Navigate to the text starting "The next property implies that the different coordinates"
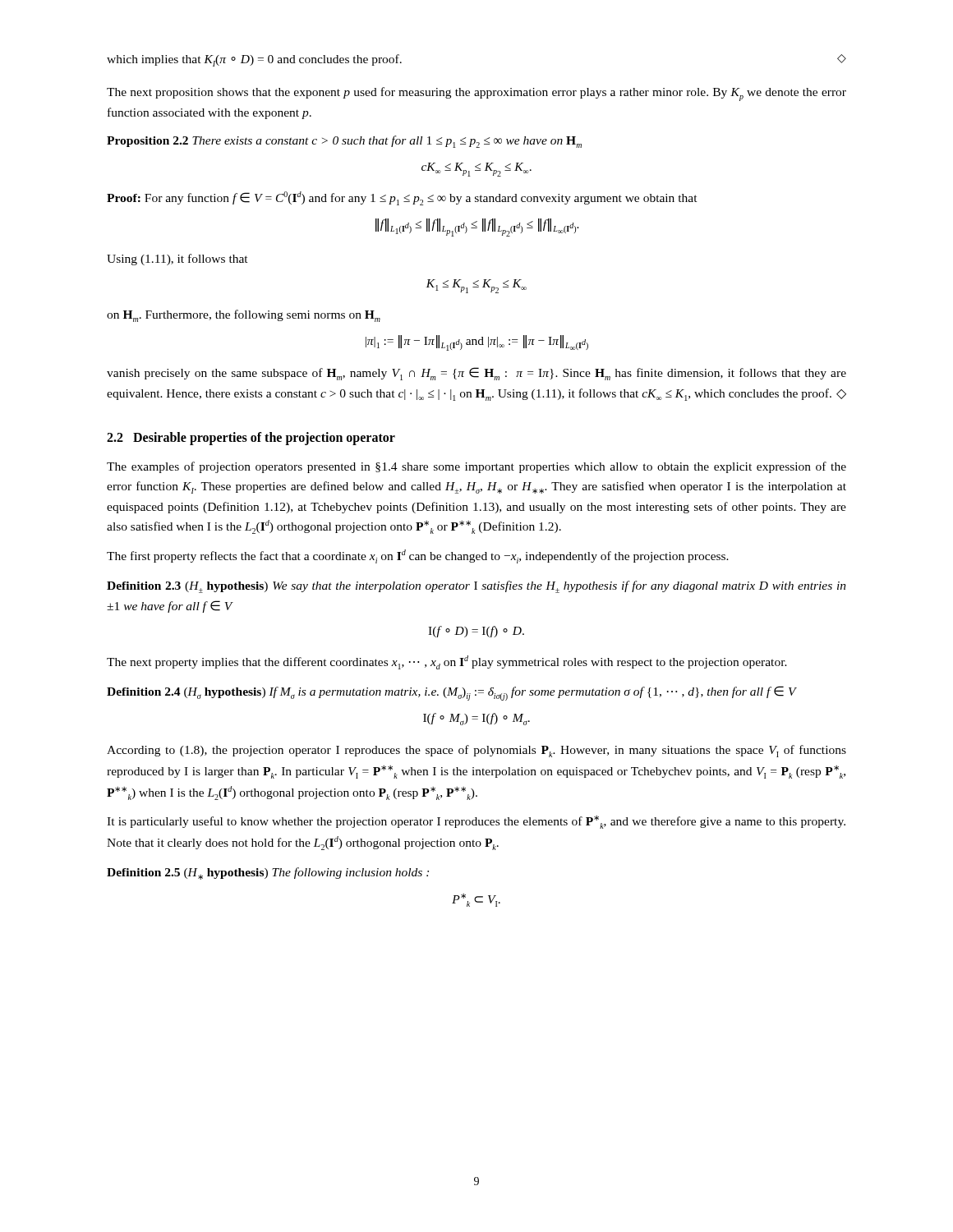Viewport: 953px width, 1232px height. click(x=447, y=663)
